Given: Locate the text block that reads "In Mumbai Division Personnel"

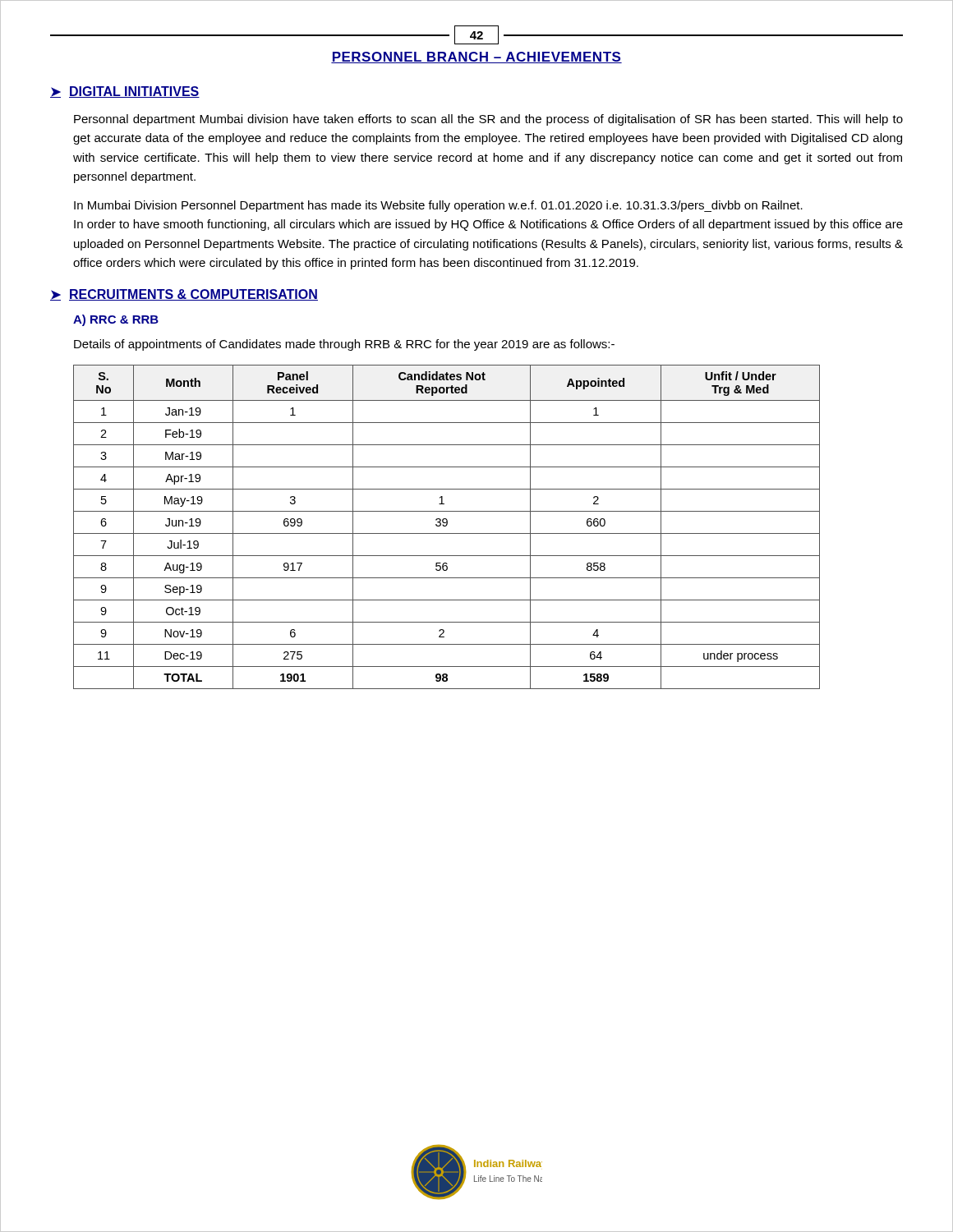Looking at the screenshot, I should pyautogui.click(x=488, y=234).
